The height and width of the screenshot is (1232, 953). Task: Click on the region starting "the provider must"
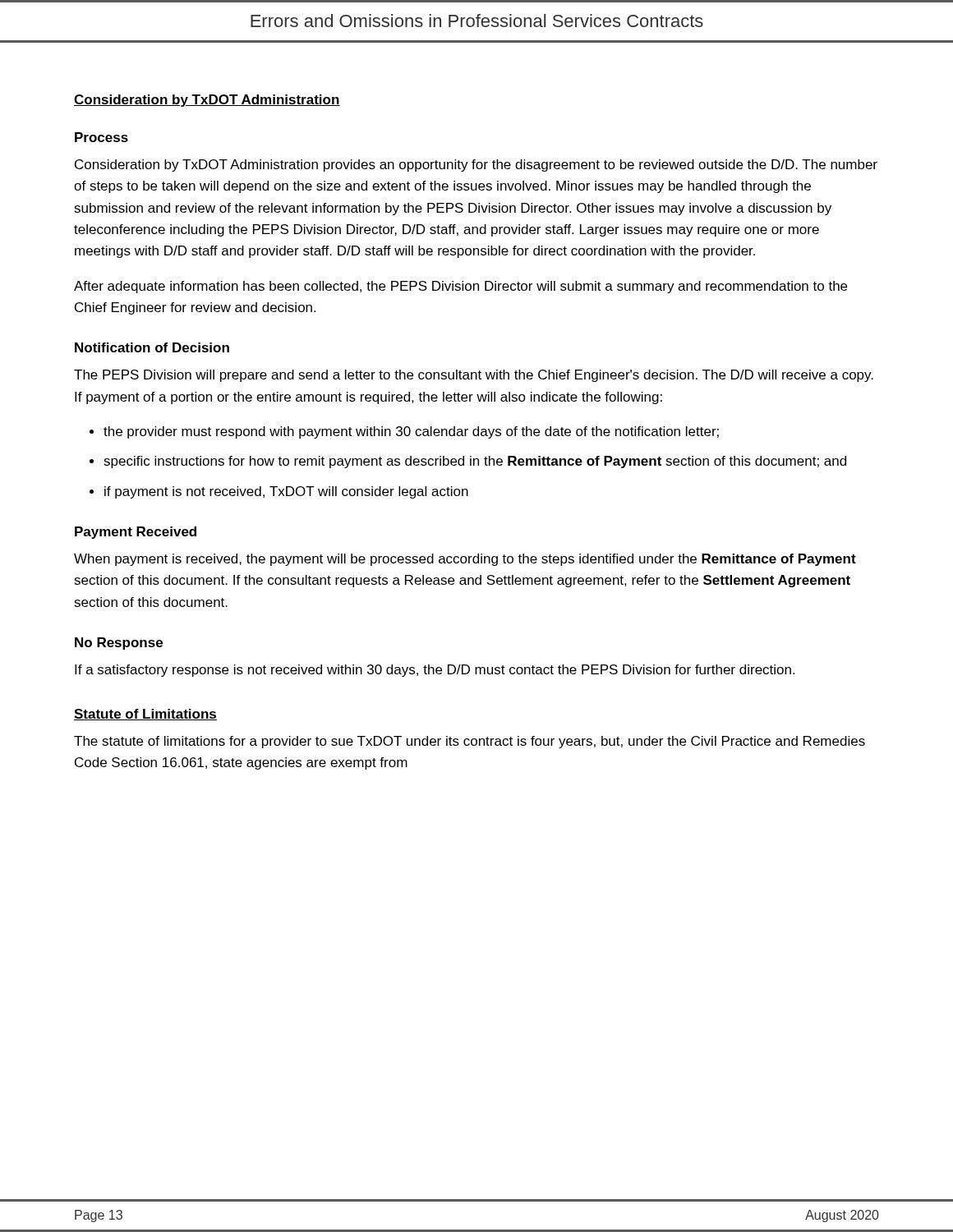412,432
